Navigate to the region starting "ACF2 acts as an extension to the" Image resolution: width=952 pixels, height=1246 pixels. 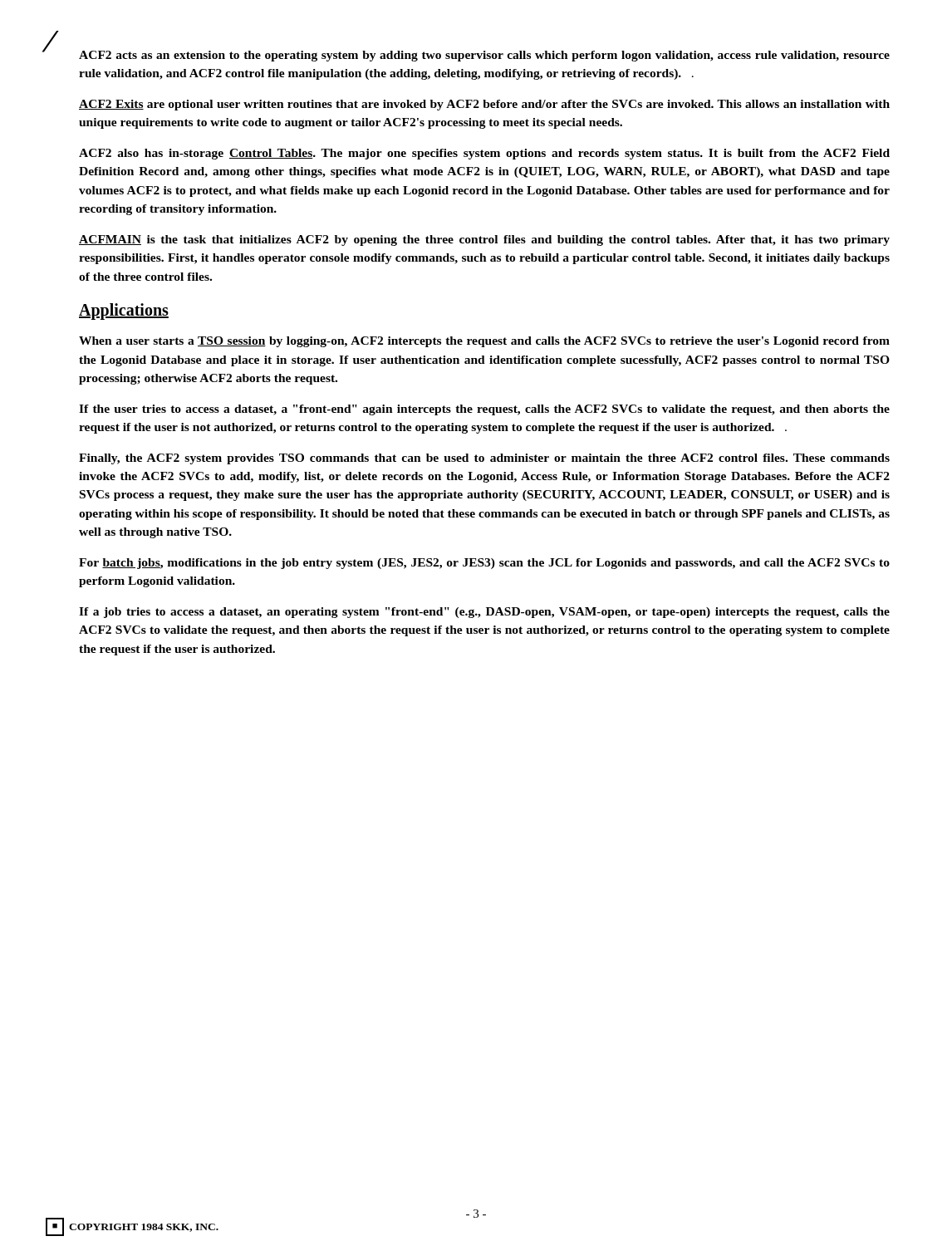point(484,64)
